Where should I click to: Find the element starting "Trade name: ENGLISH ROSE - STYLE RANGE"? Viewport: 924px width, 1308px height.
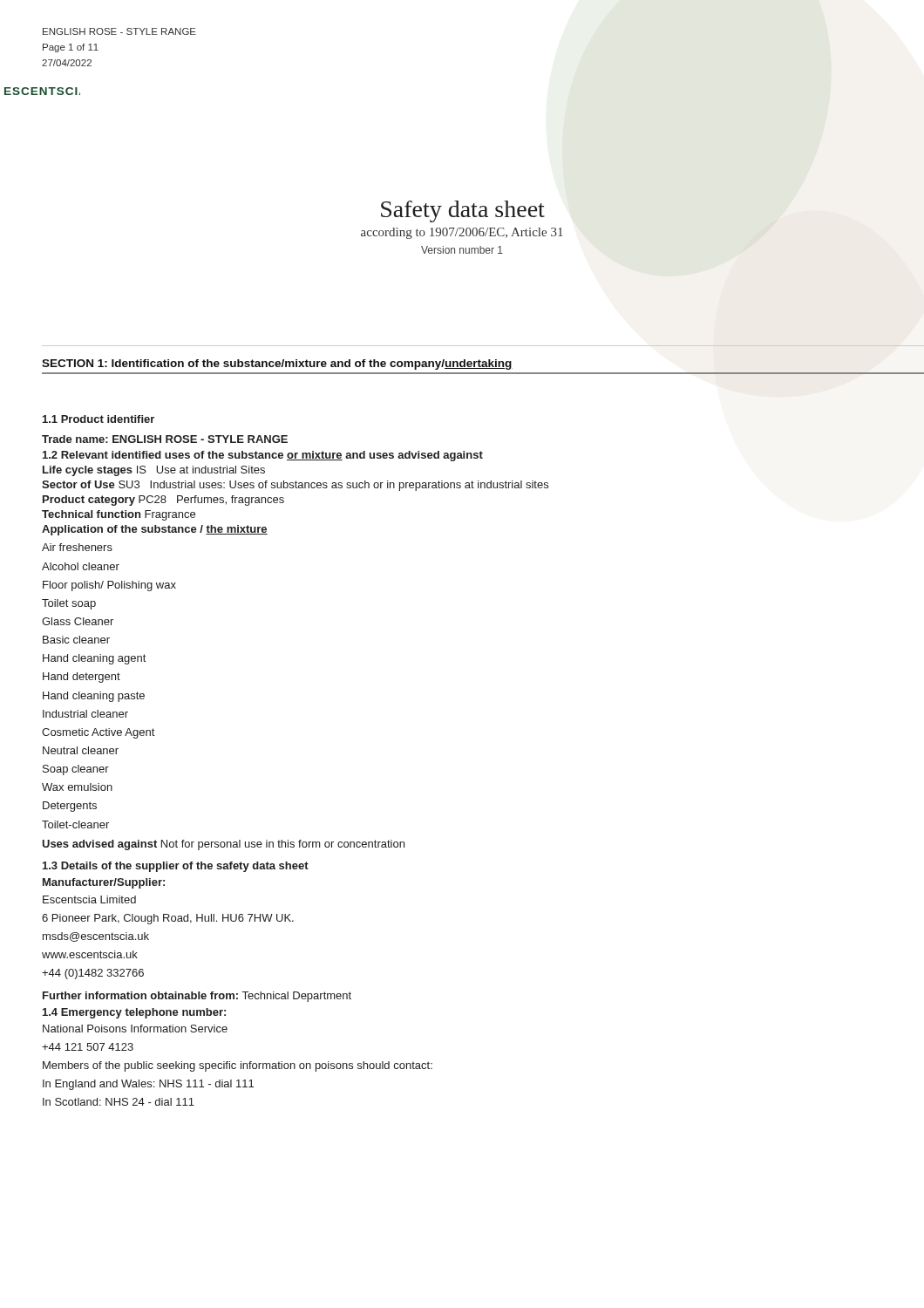[x=165, y=439]
